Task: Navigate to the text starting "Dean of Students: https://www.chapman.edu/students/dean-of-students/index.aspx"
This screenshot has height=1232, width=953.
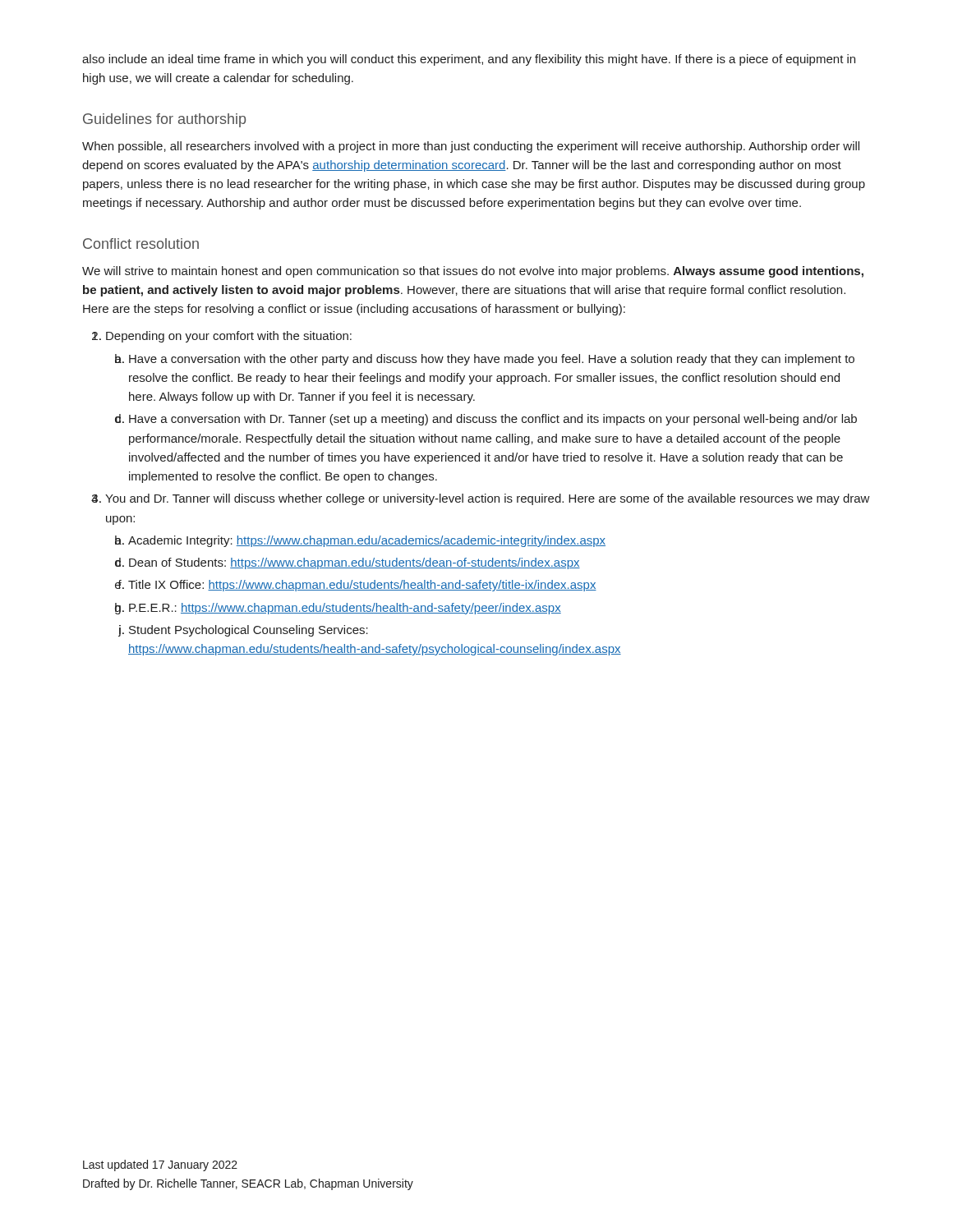Action: click(500, 562)
